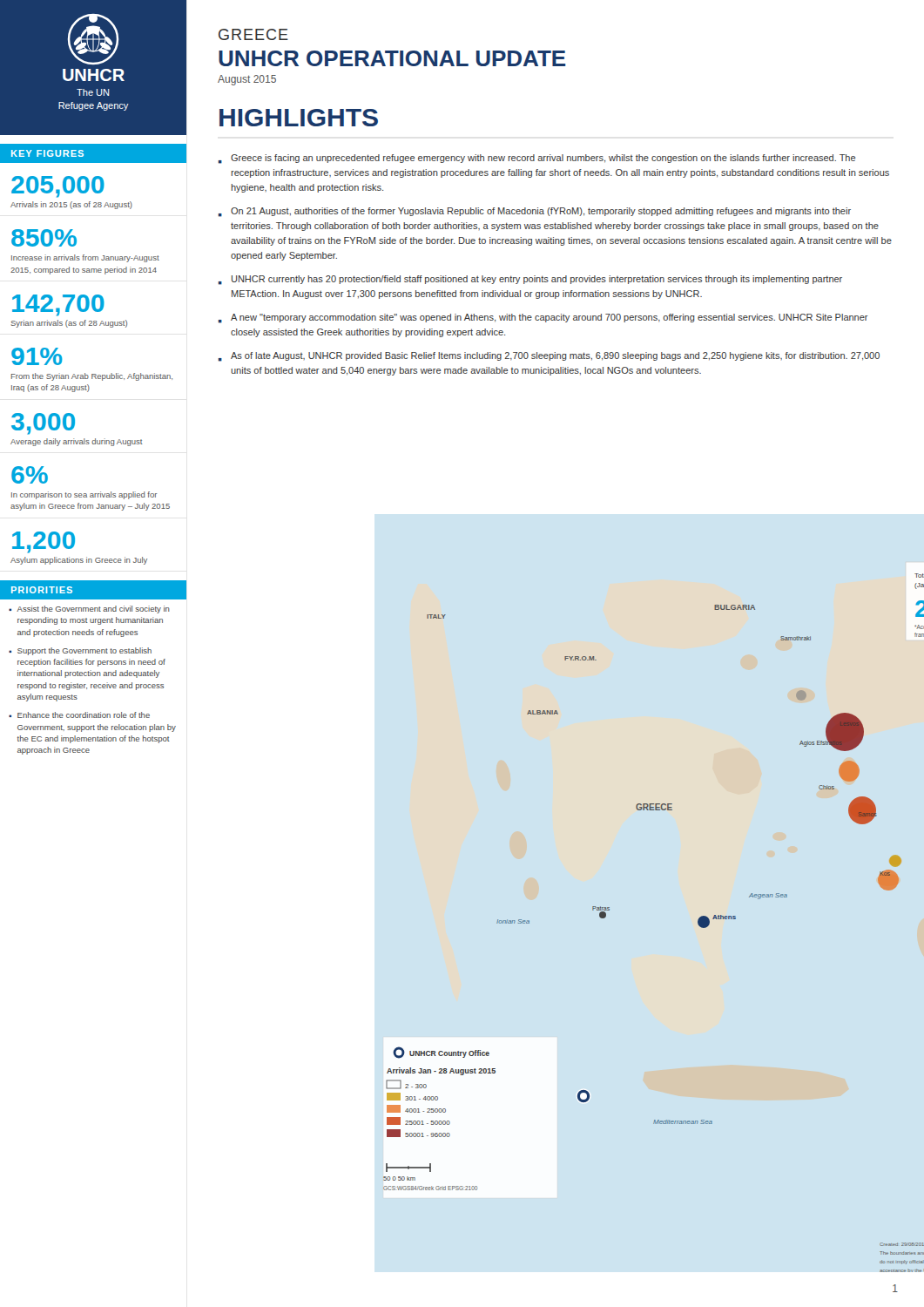Image resolution: width=924 pixels, height=1307 pixels.
Task: Find the block starting "6% In comparison to sea arrivals applied for"
Action: tap(93, 486)
